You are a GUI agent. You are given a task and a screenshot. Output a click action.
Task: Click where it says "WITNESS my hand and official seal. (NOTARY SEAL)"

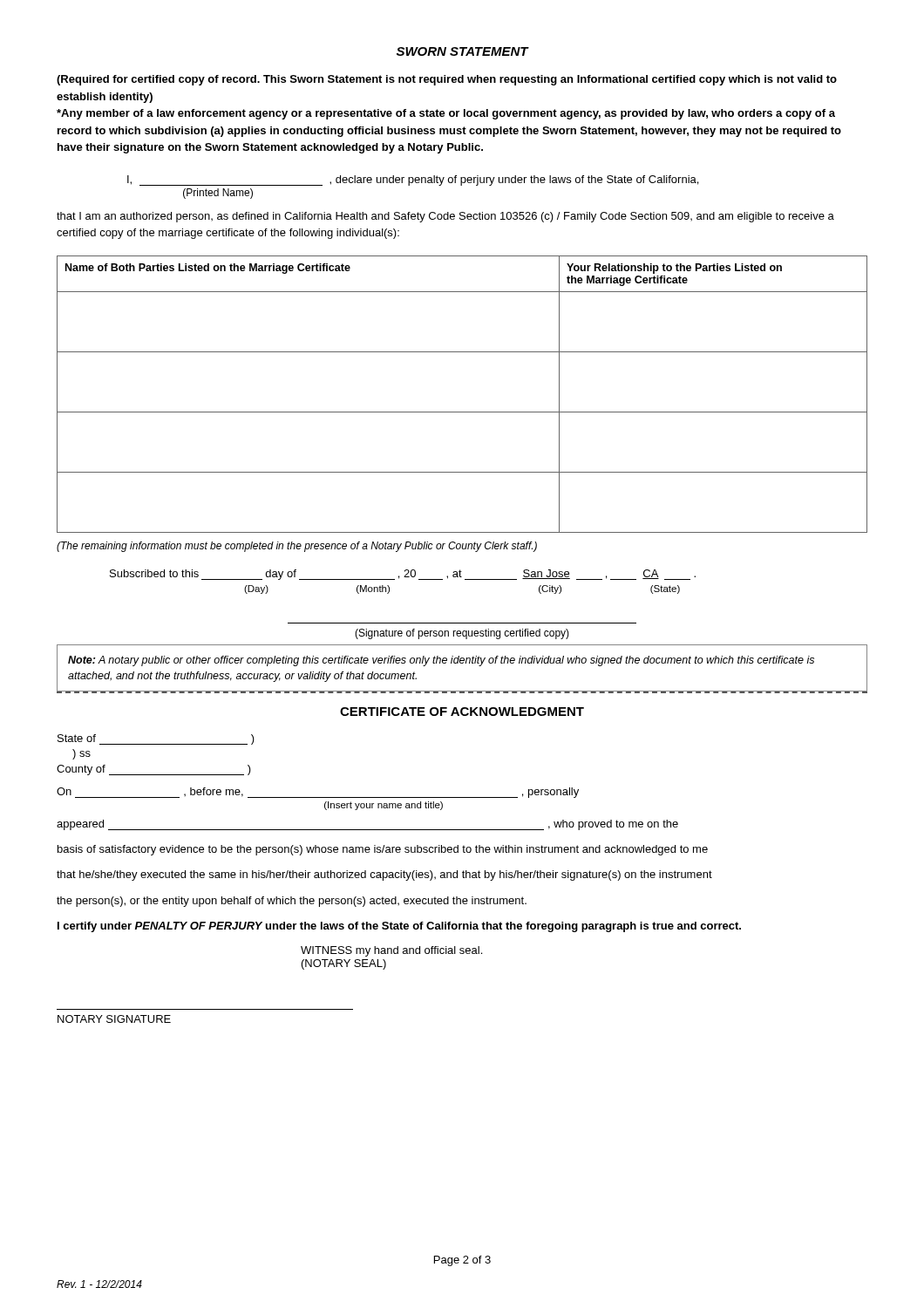(x=392, y=956)
